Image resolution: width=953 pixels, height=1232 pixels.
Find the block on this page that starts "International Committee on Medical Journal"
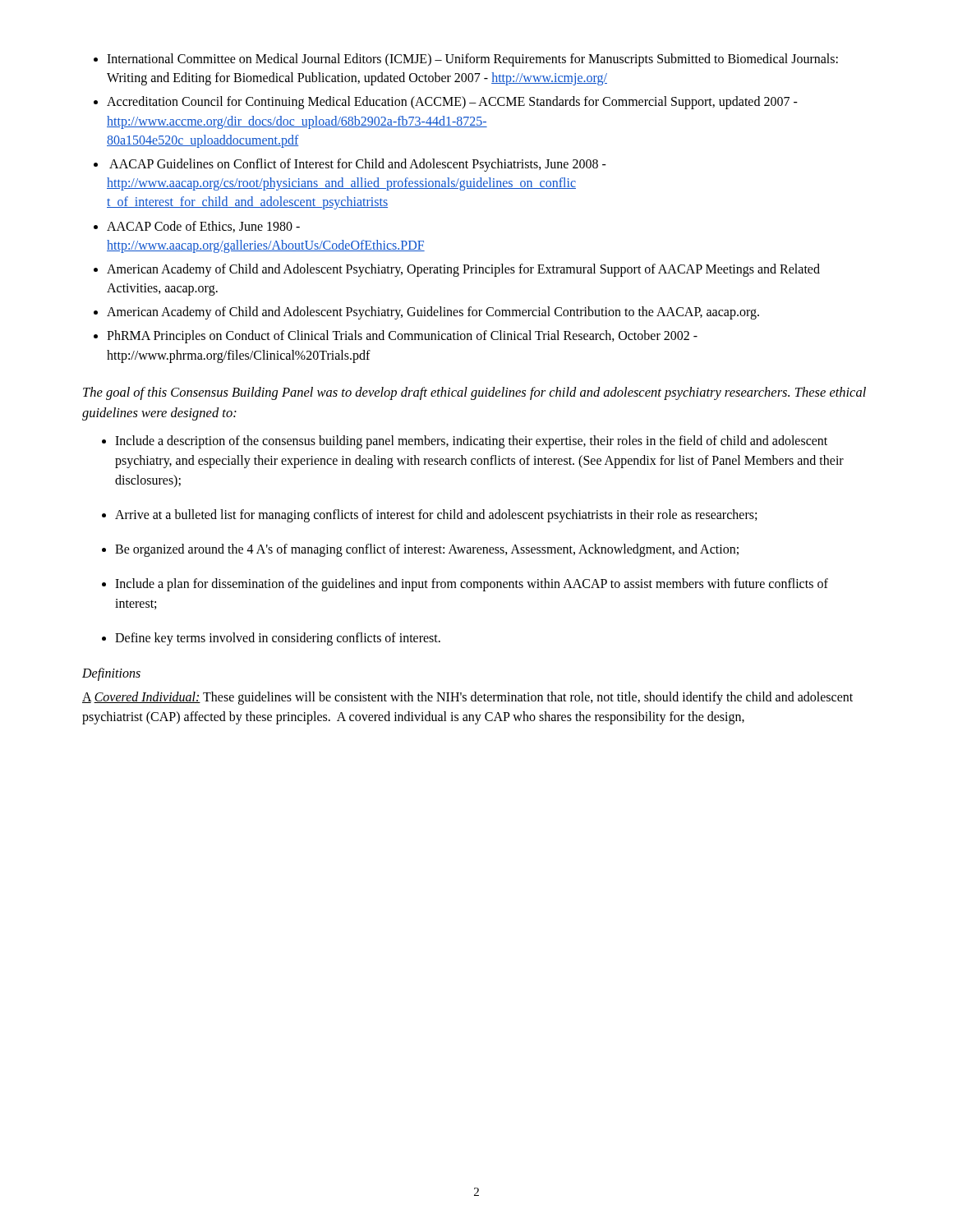(x=489, y=68)
